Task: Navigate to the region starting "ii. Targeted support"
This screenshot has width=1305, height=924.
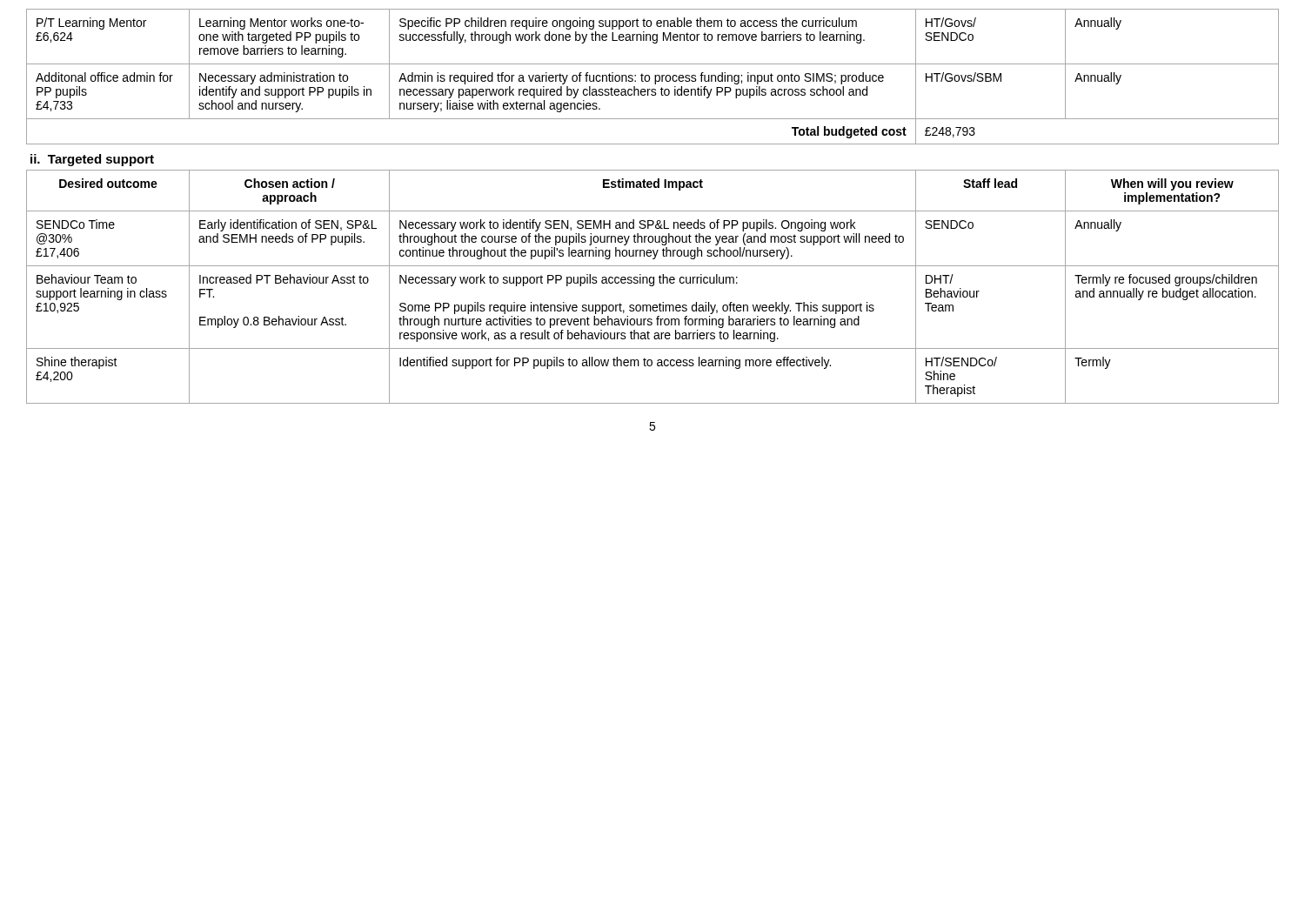Action: coord(92,159)
